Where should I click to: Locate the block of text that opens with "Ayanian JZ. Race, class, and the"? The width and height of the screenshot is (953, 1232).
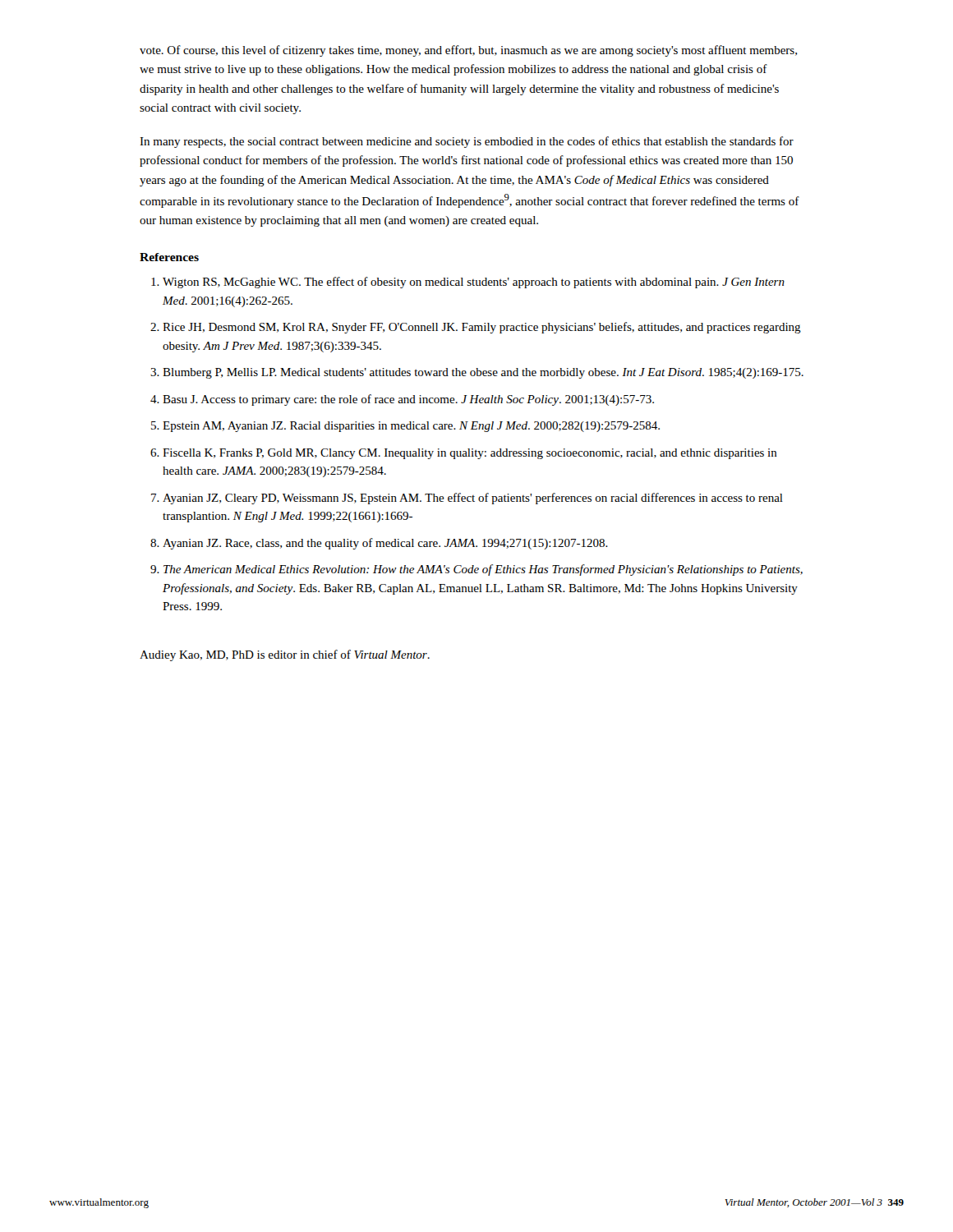click(x=484, y=543)
